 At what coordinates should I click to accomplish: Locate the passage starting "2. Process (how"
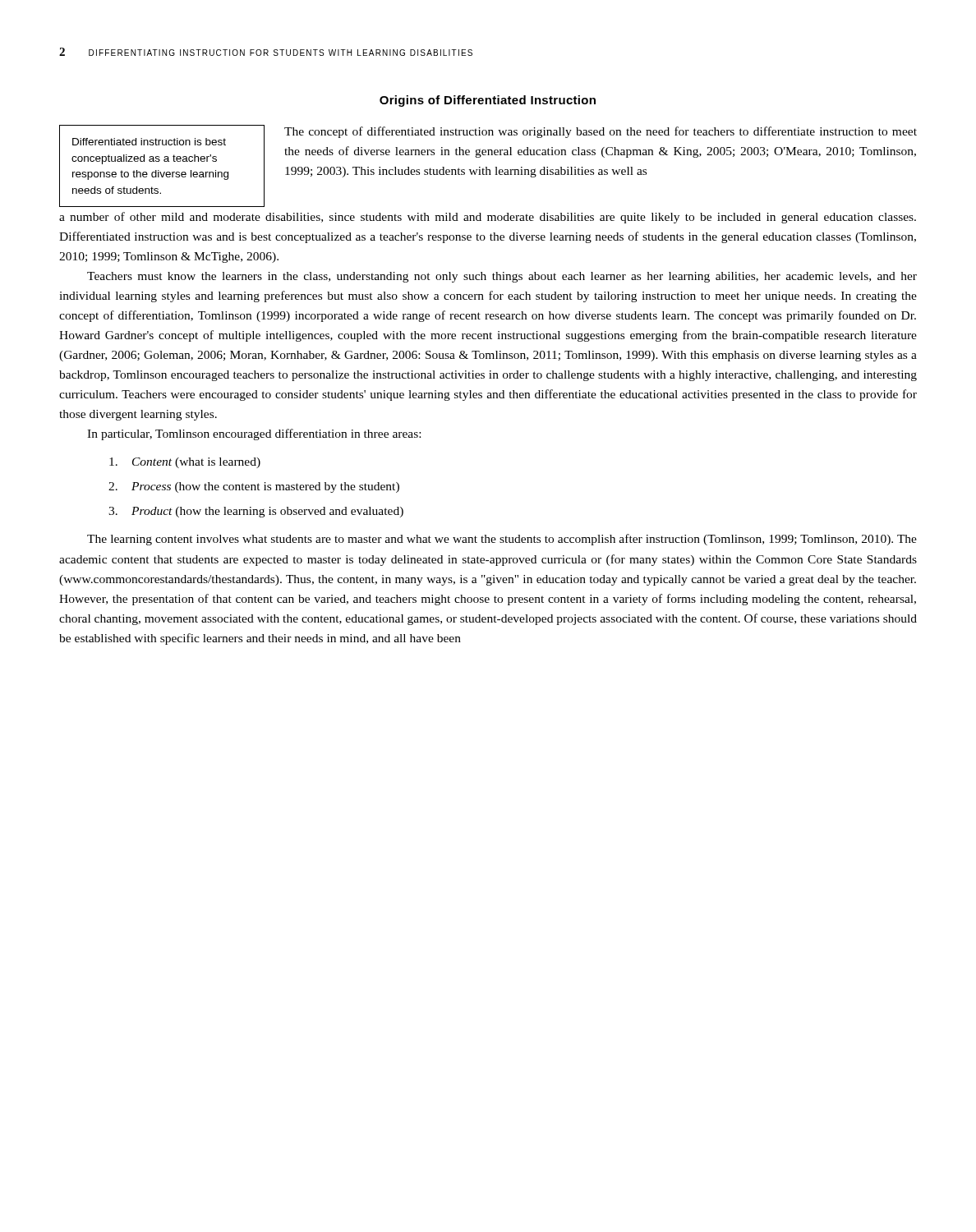254,487
